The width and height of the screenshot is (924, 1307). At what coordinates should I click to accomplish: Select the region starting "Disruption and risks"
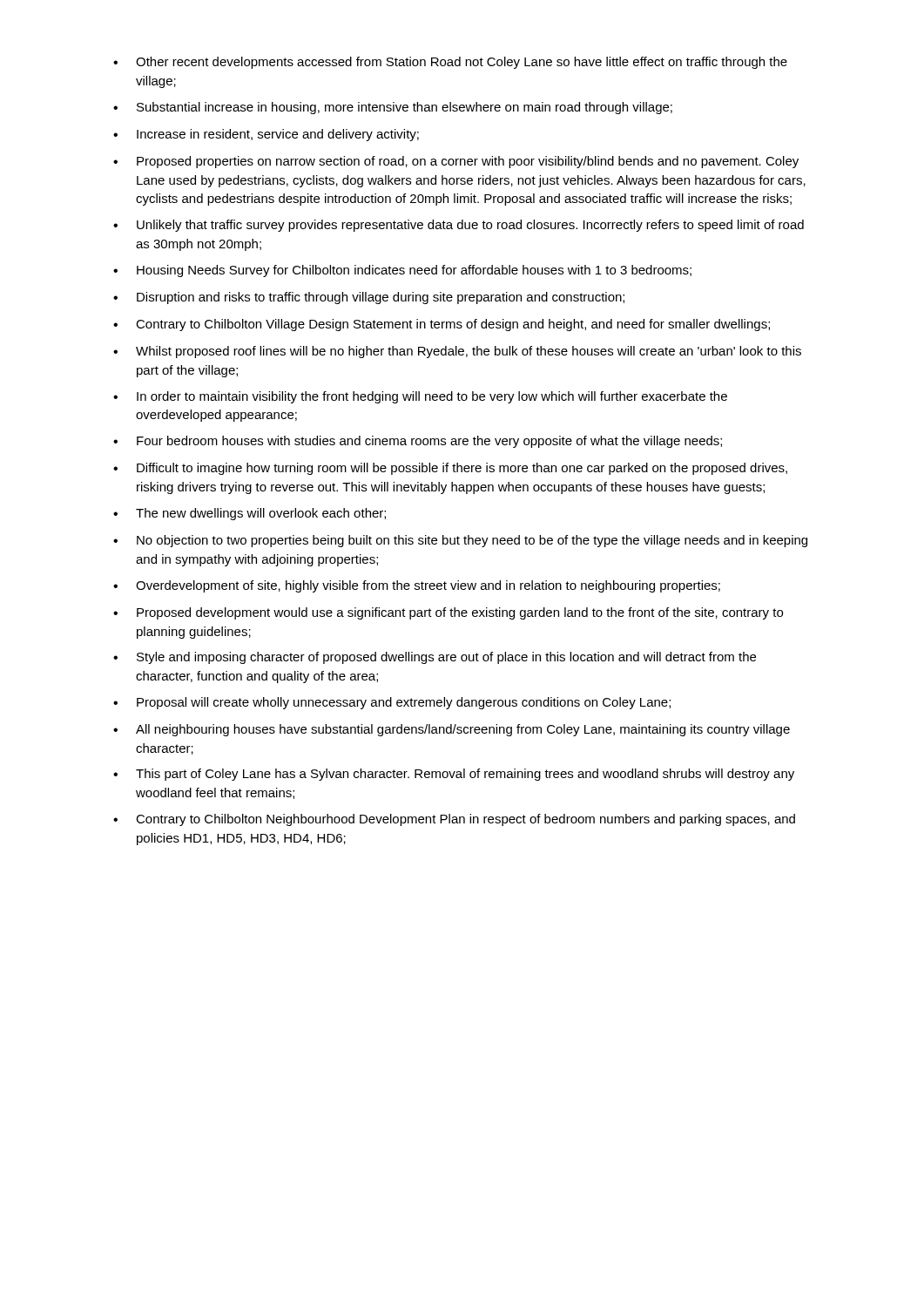pos(473,297)
